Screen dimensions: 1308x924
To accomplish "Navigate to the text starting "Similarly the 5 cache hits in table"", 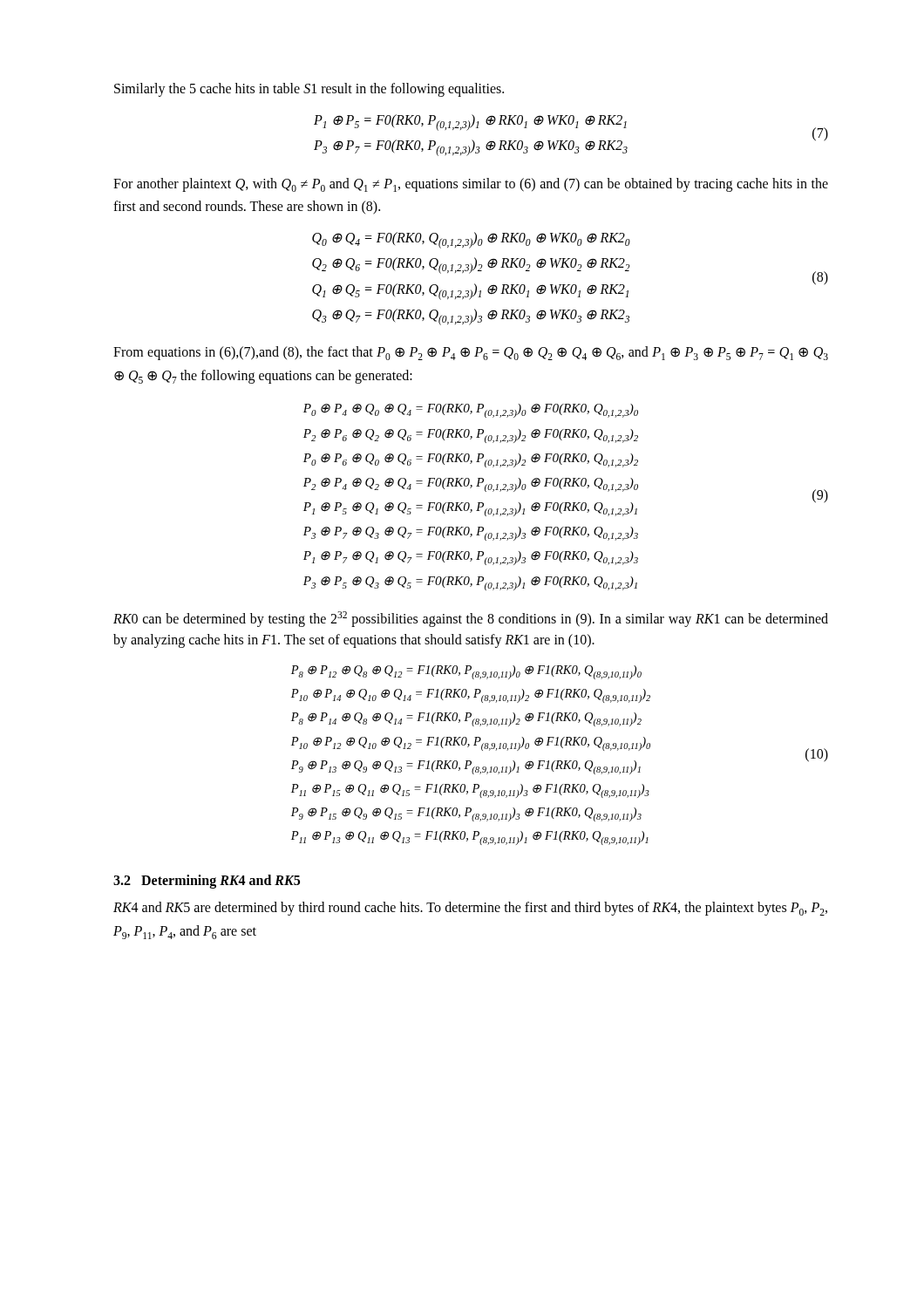I will [x=471, y=89].
